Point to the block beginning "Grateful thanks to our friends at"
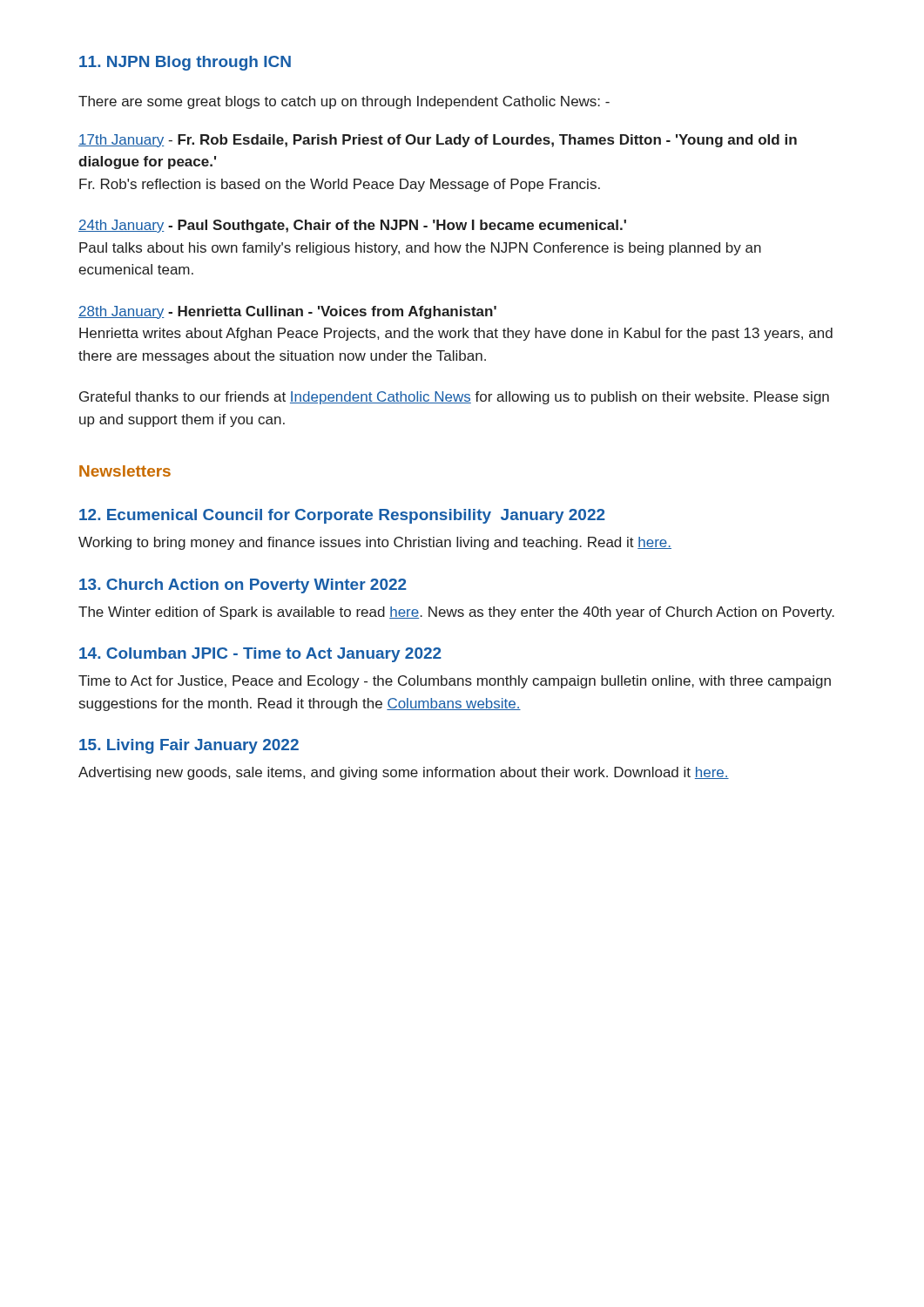This screenshot has height=1307, width=924. point(454,408)
